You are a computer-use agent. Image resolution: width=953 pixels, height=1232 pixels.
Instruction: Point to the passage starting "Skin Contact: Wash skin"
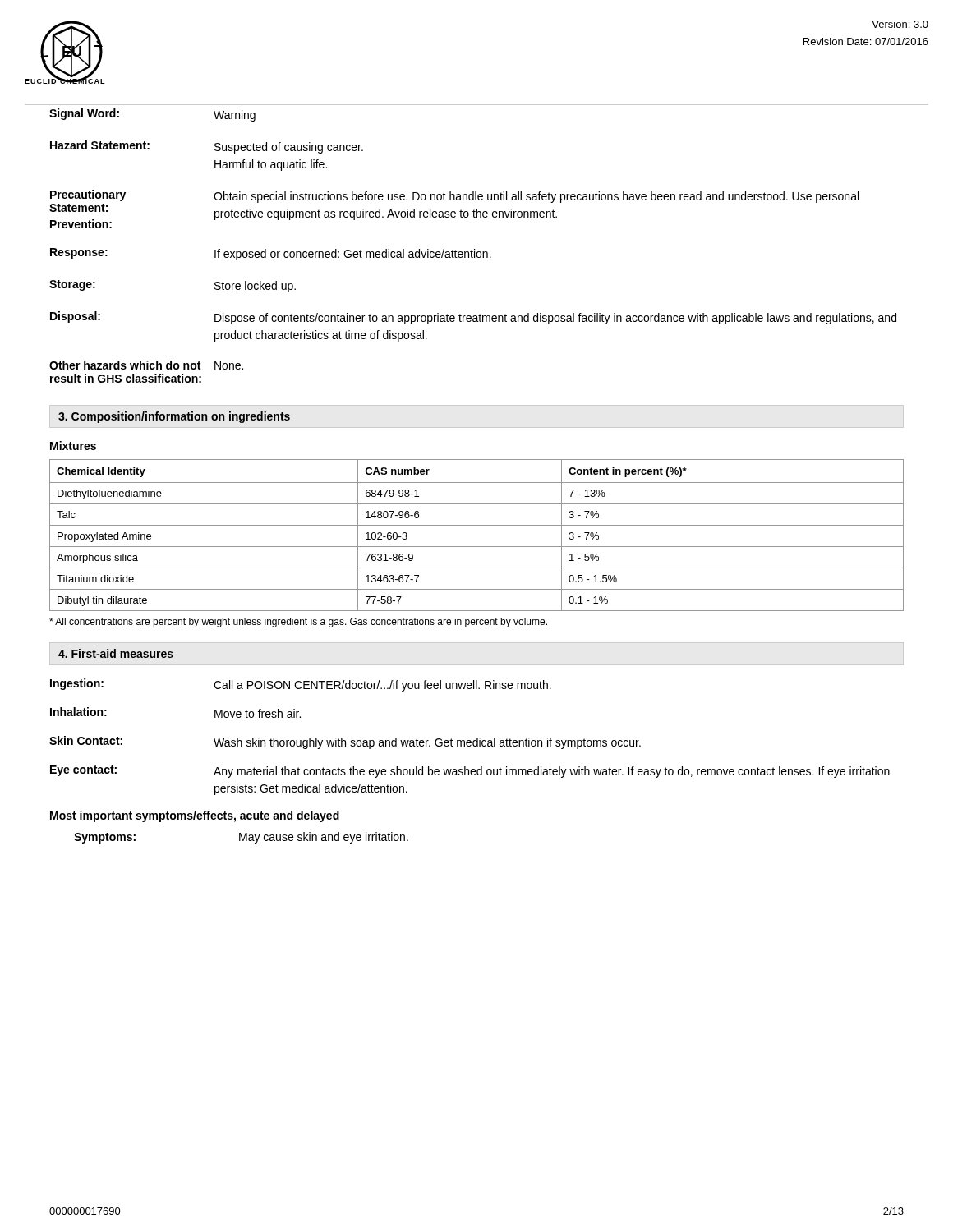coord(476,743)
